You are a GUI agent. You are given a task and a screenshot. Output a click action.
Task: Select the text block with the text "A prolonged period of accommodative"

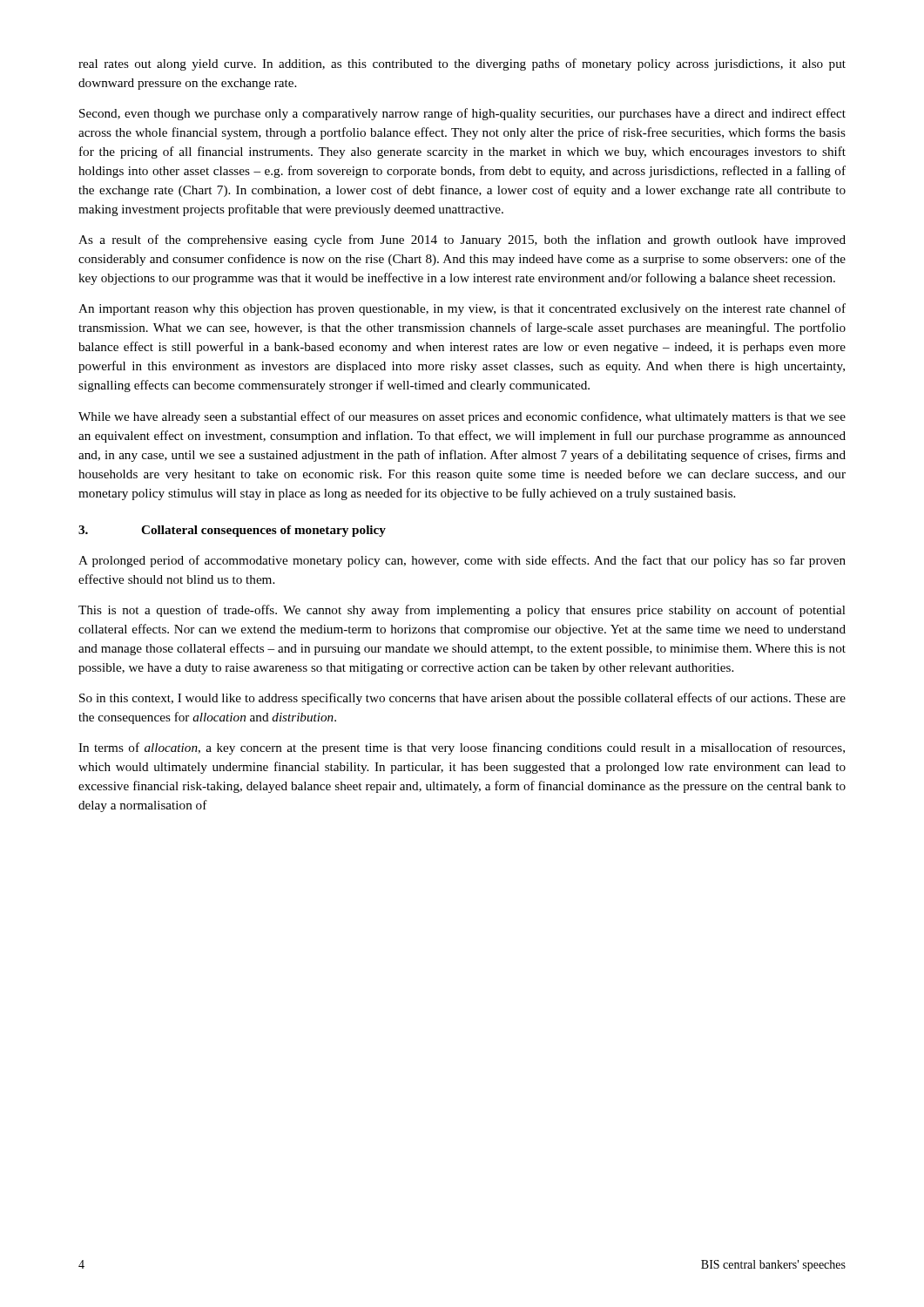pos(462,570)
